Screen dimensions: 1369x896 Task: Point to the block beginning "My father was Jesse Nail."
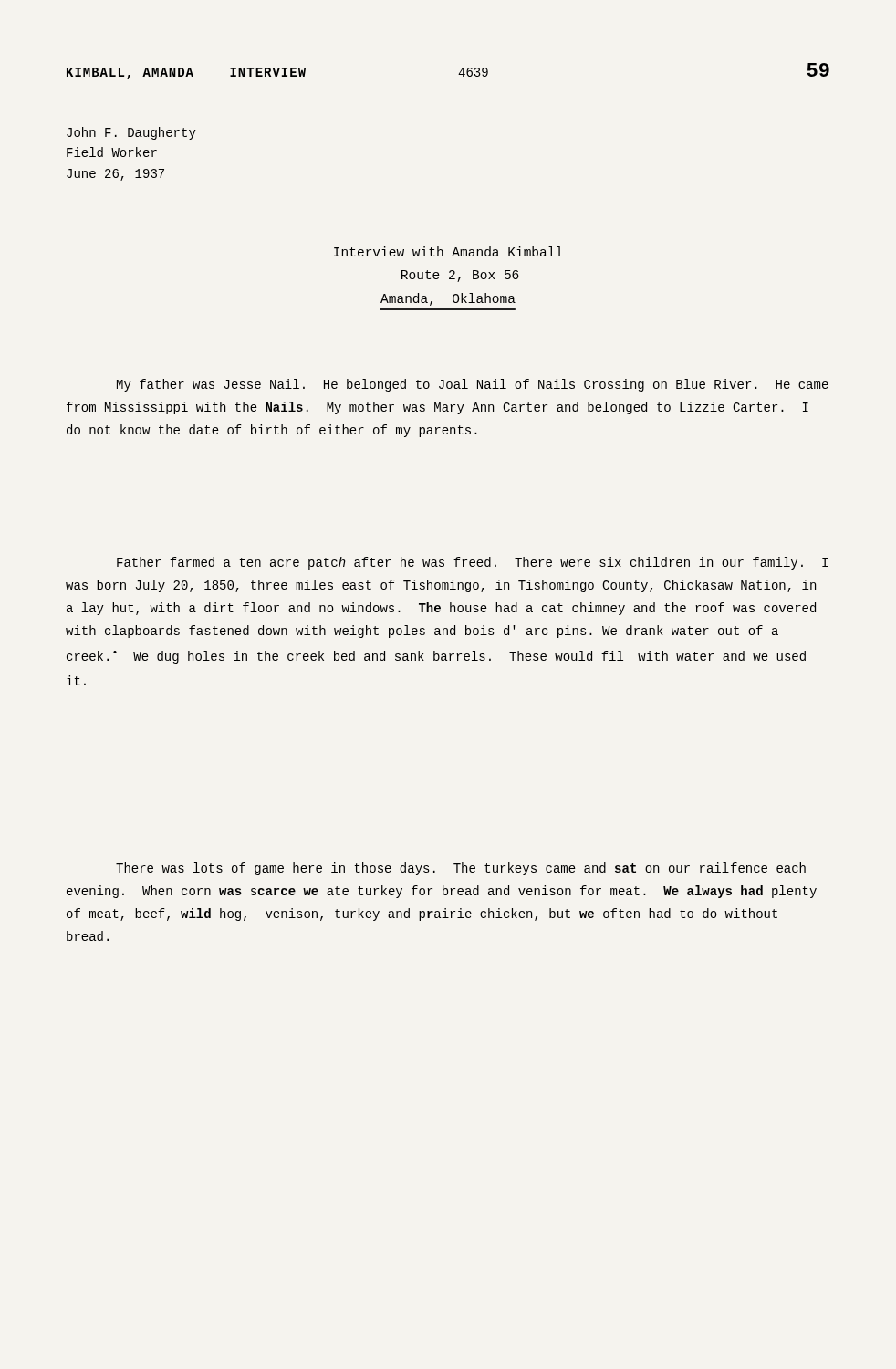[x=447, y=408]
